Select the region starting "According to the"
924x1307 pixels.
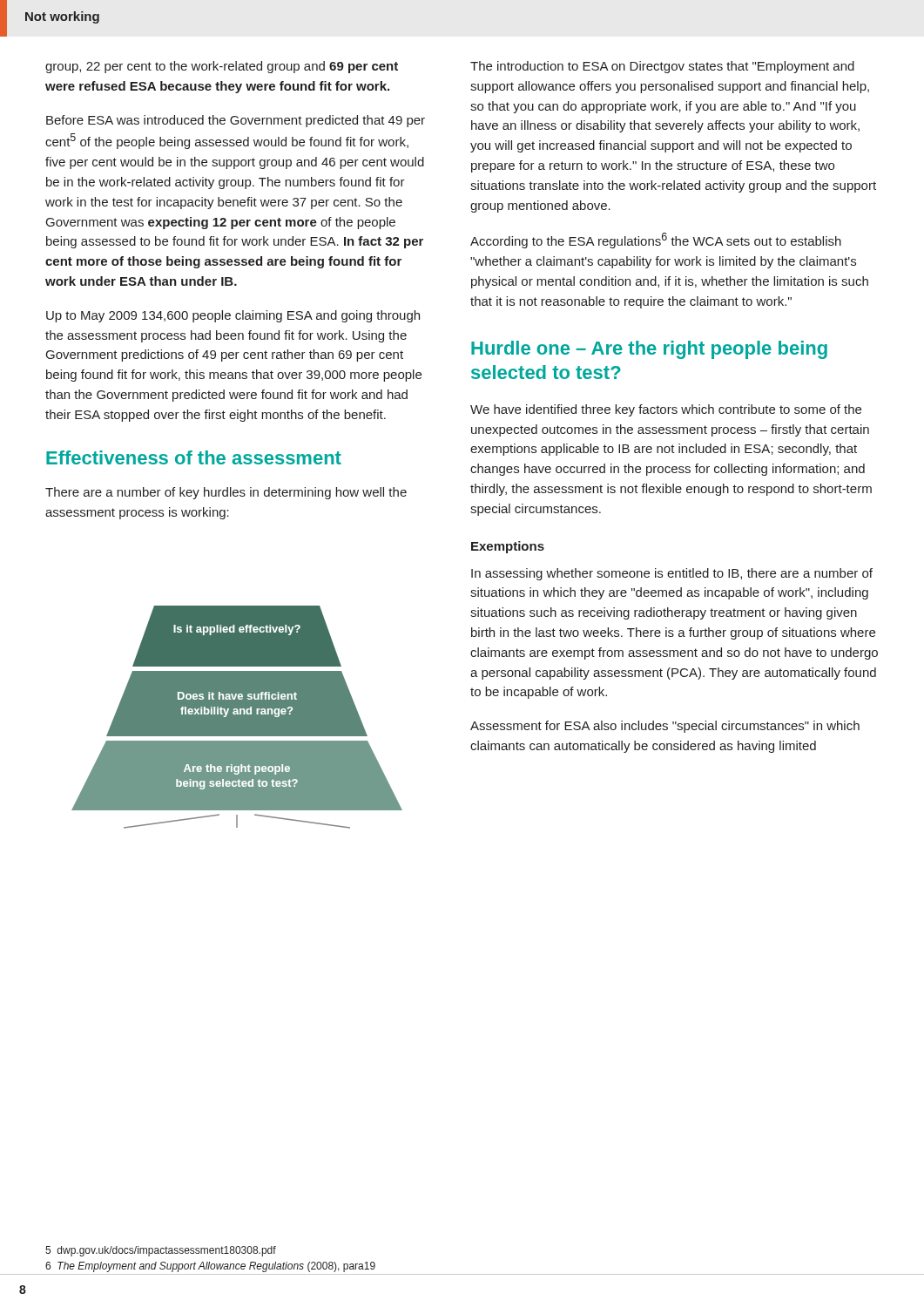tap(670, 270)
